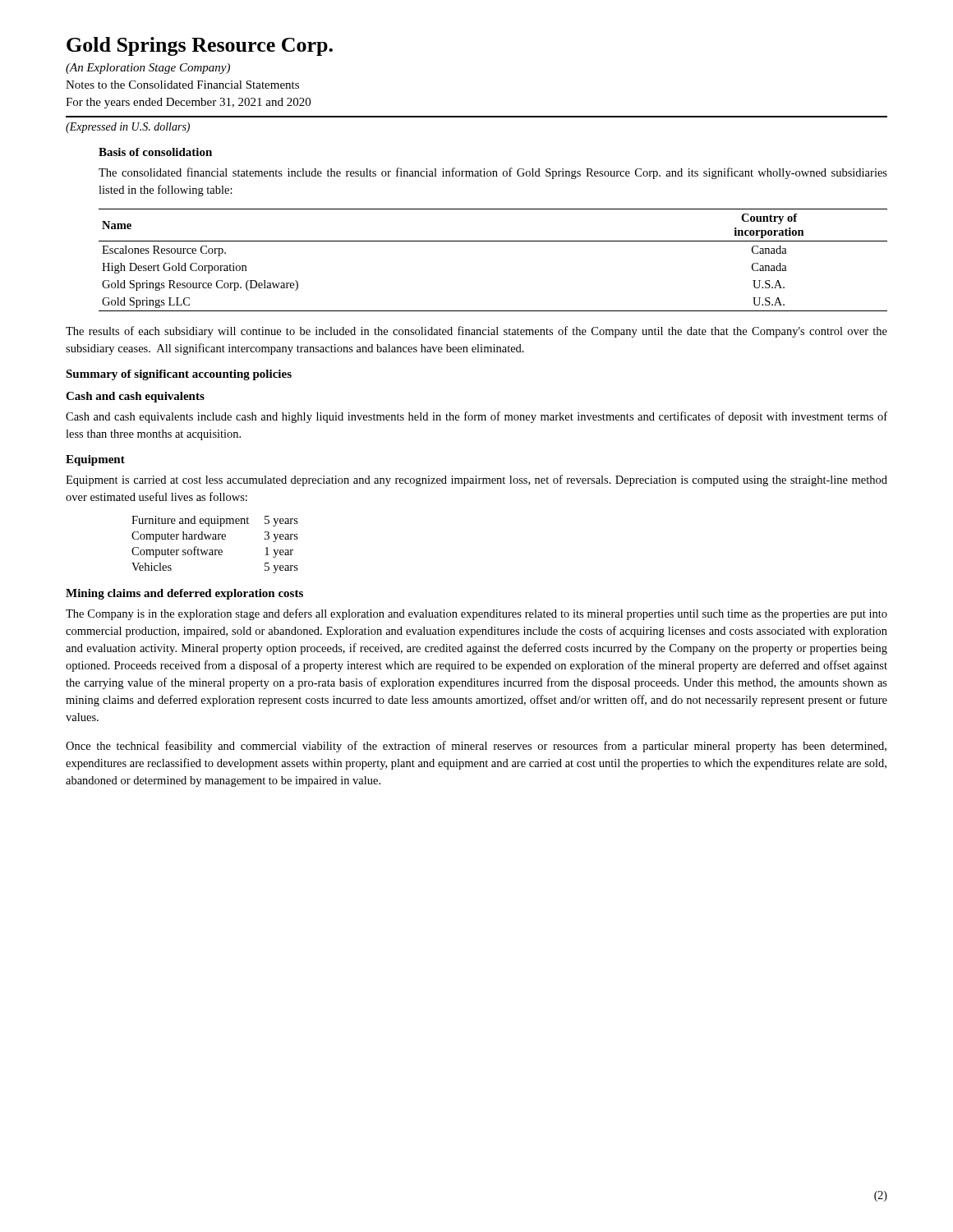Point to the element starting "Computer software"
The width and height of the screenshot is (953, 1232).
[177, 551]
